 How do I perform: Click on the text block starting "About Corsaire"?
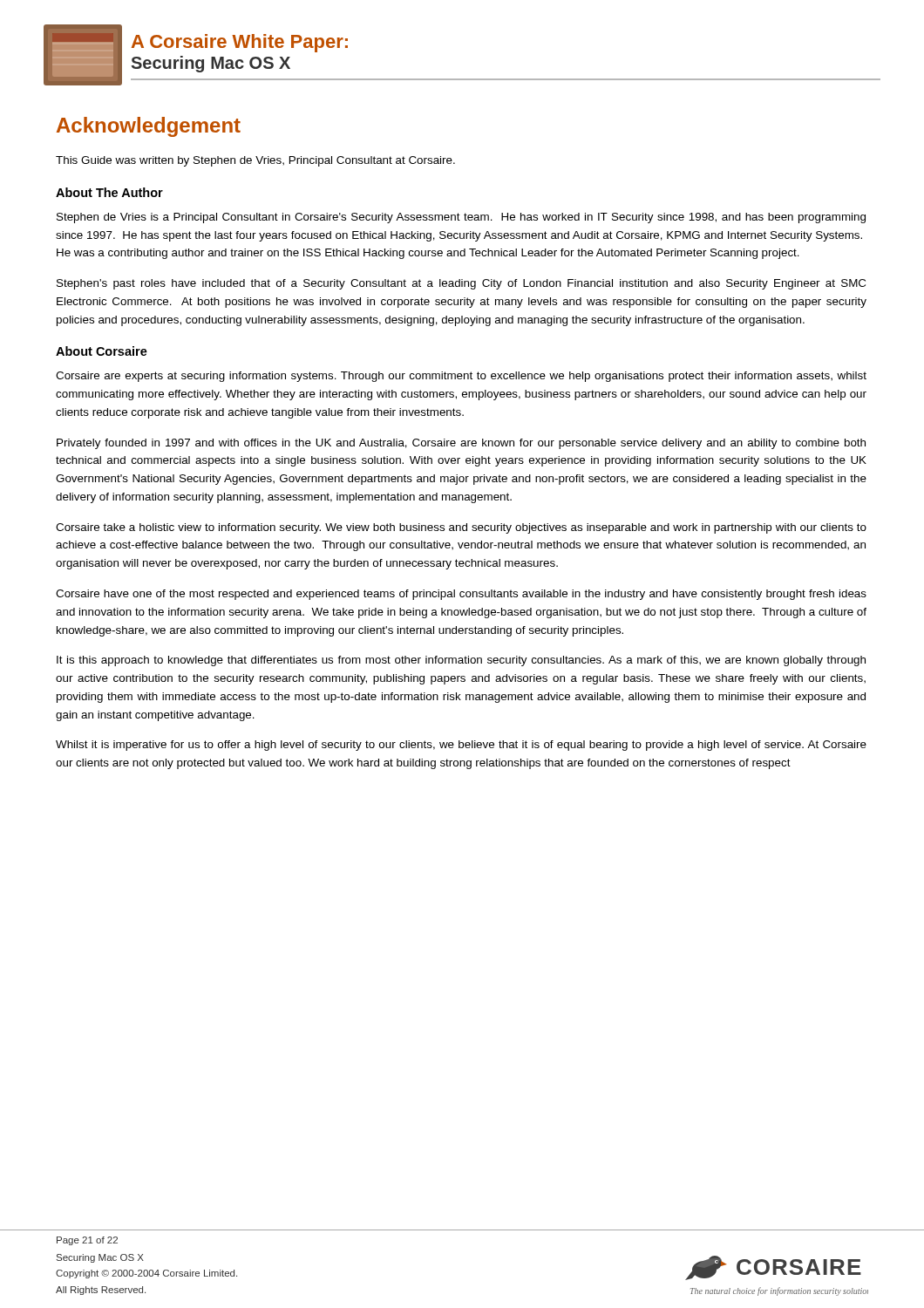(x=101, y=352)
